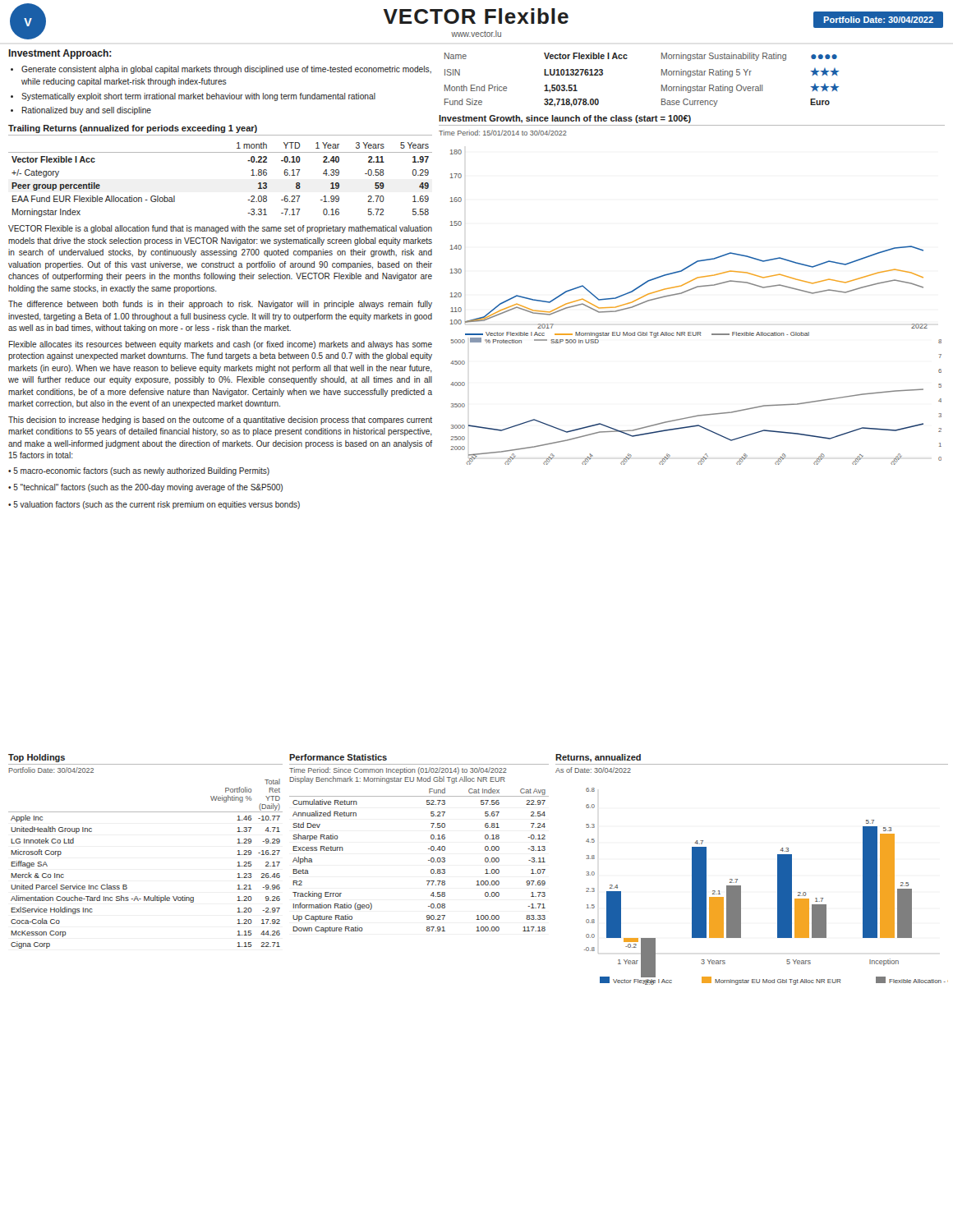Point to the section header beginning "Investment Growth, since"
The height and width of the screenshot is (1232, 953).
pos(565,118)
